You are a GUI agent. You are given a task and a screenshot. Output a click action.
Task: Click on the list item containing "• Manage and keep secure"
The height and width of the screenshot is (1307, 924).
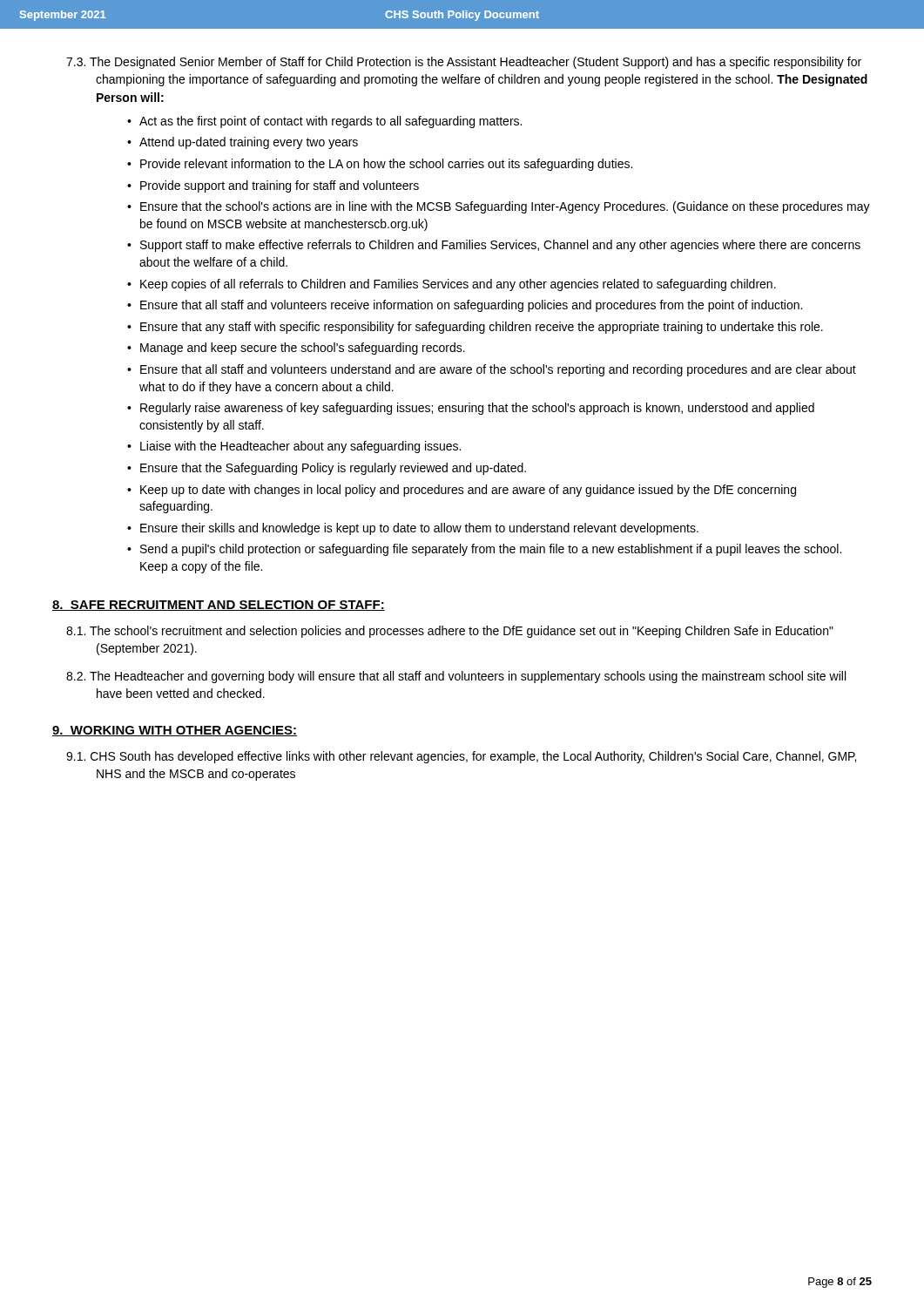(x=296, y=349)
